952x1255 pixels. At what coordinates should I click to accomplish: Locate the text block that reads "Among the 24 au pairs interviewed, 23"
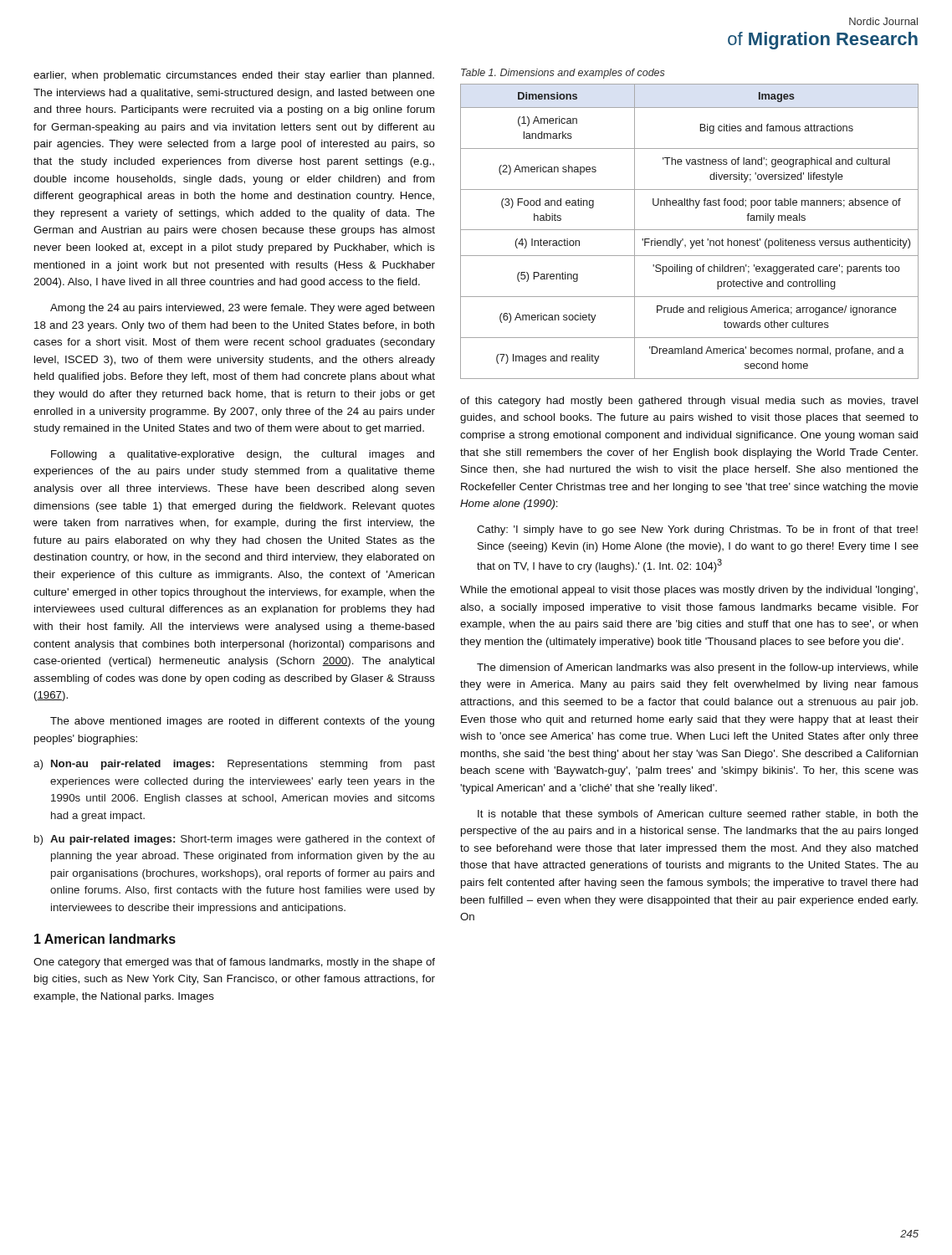click(x=234, y=368)
